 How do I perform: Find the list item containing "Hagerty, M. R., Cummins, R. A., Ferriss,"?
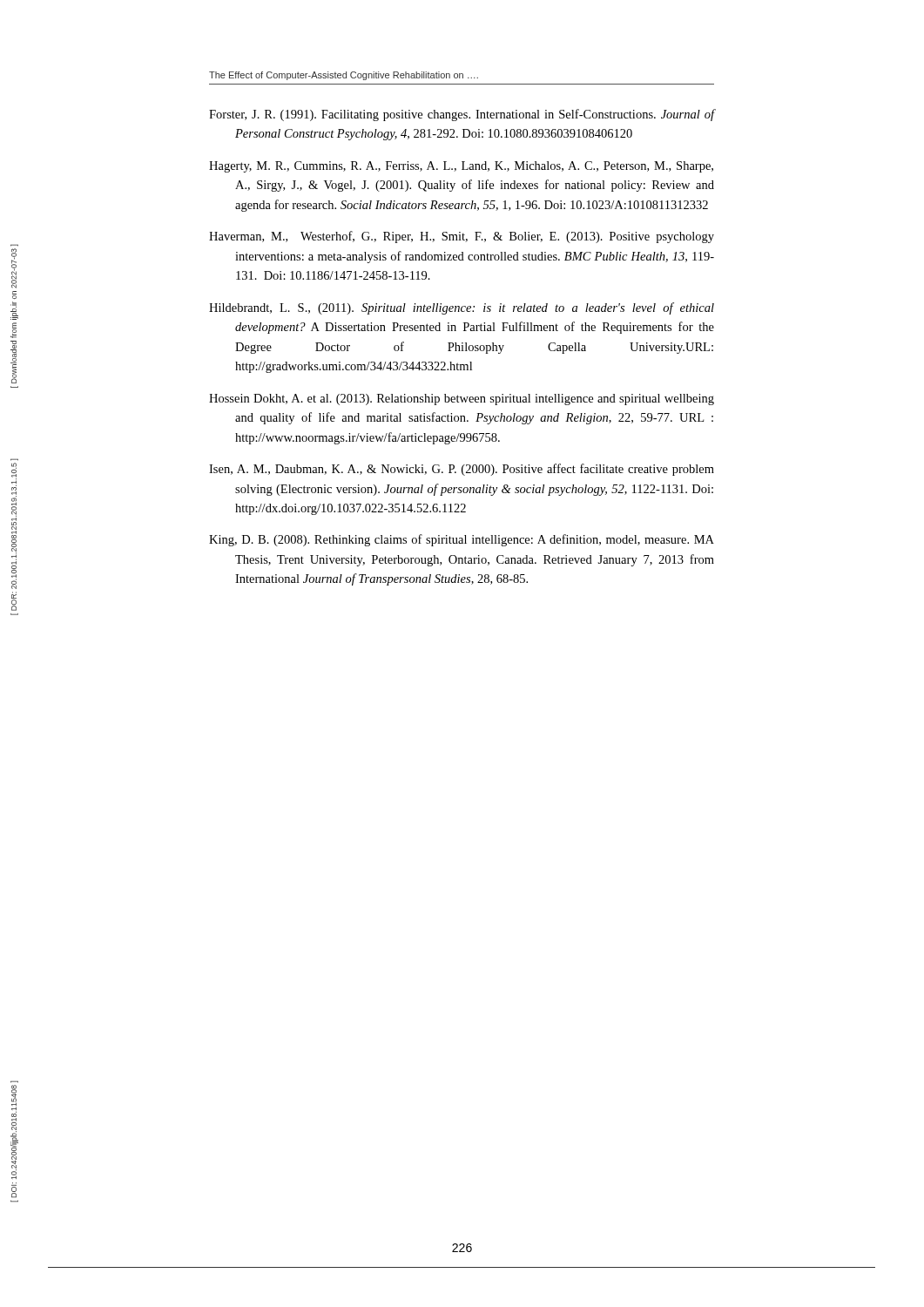pyautogui.click(x=462, y=185)
